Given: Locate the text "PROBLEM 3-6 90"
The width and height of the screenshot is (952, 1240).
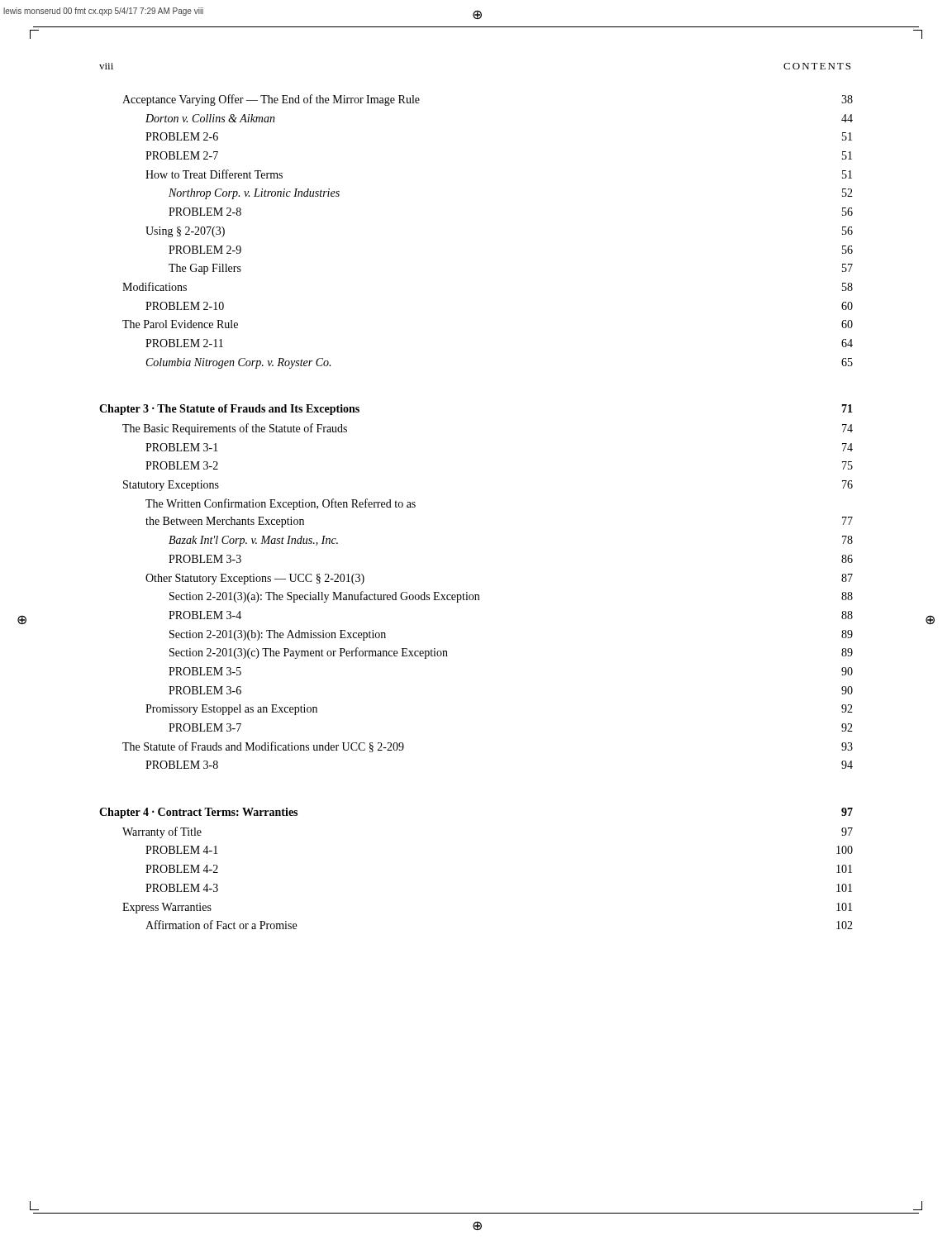Looking at the screenshot, I should (201, 690).
